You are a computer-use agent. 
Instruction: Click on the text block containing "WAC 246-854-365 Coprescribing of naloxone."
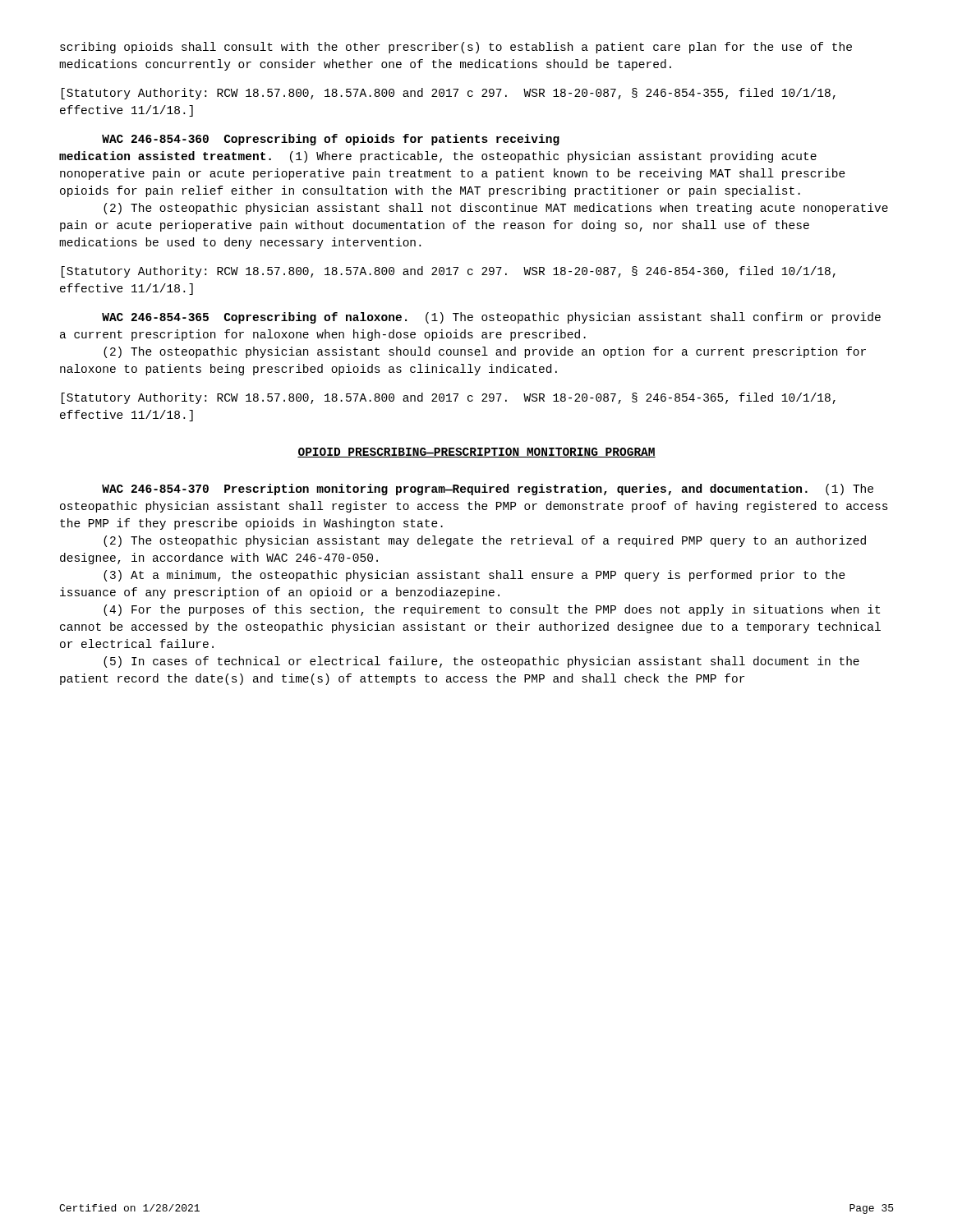tap(474, 344)
